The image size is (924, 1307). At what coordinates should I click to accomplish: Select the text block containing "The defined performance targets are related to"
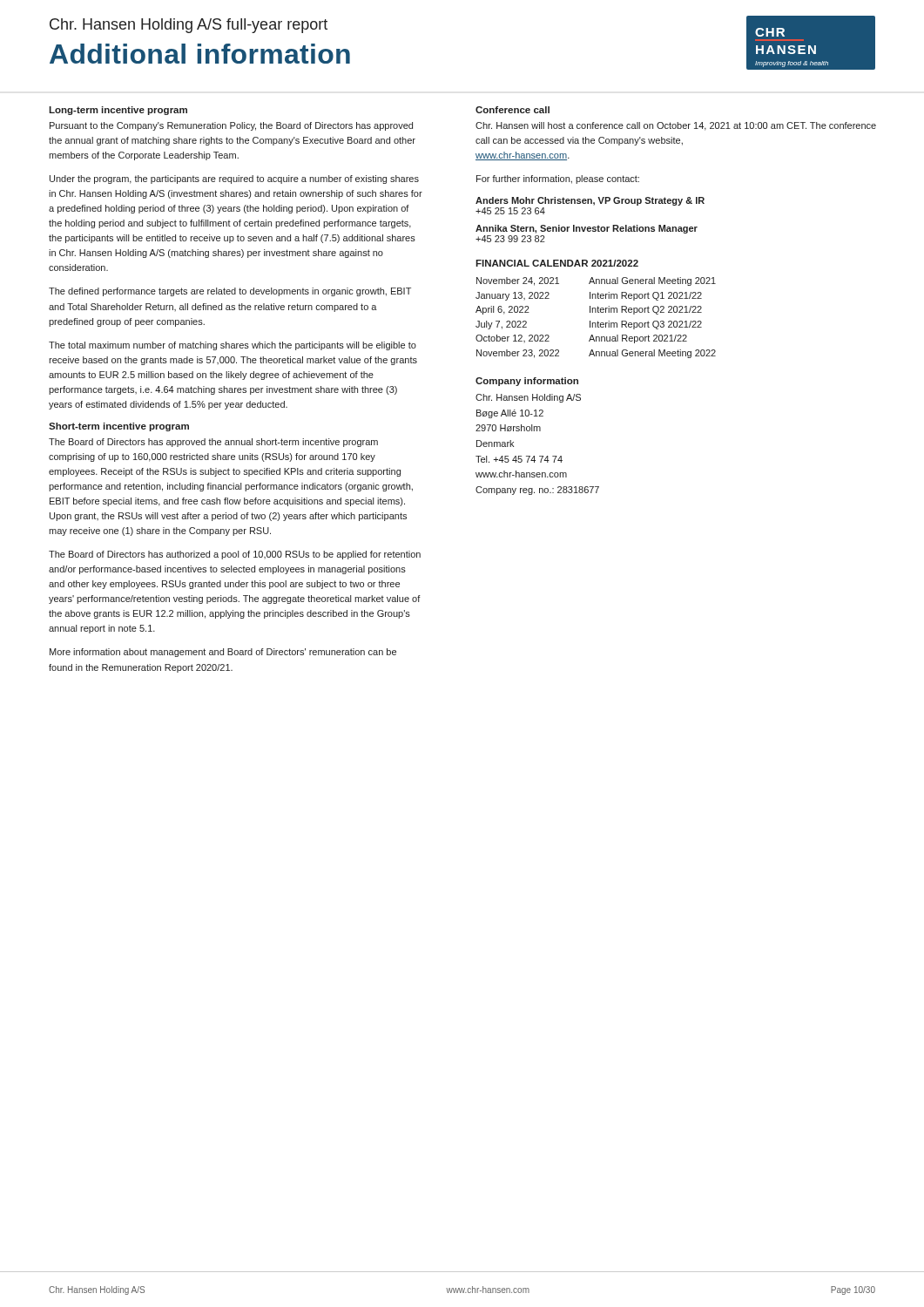click(230, 306)
